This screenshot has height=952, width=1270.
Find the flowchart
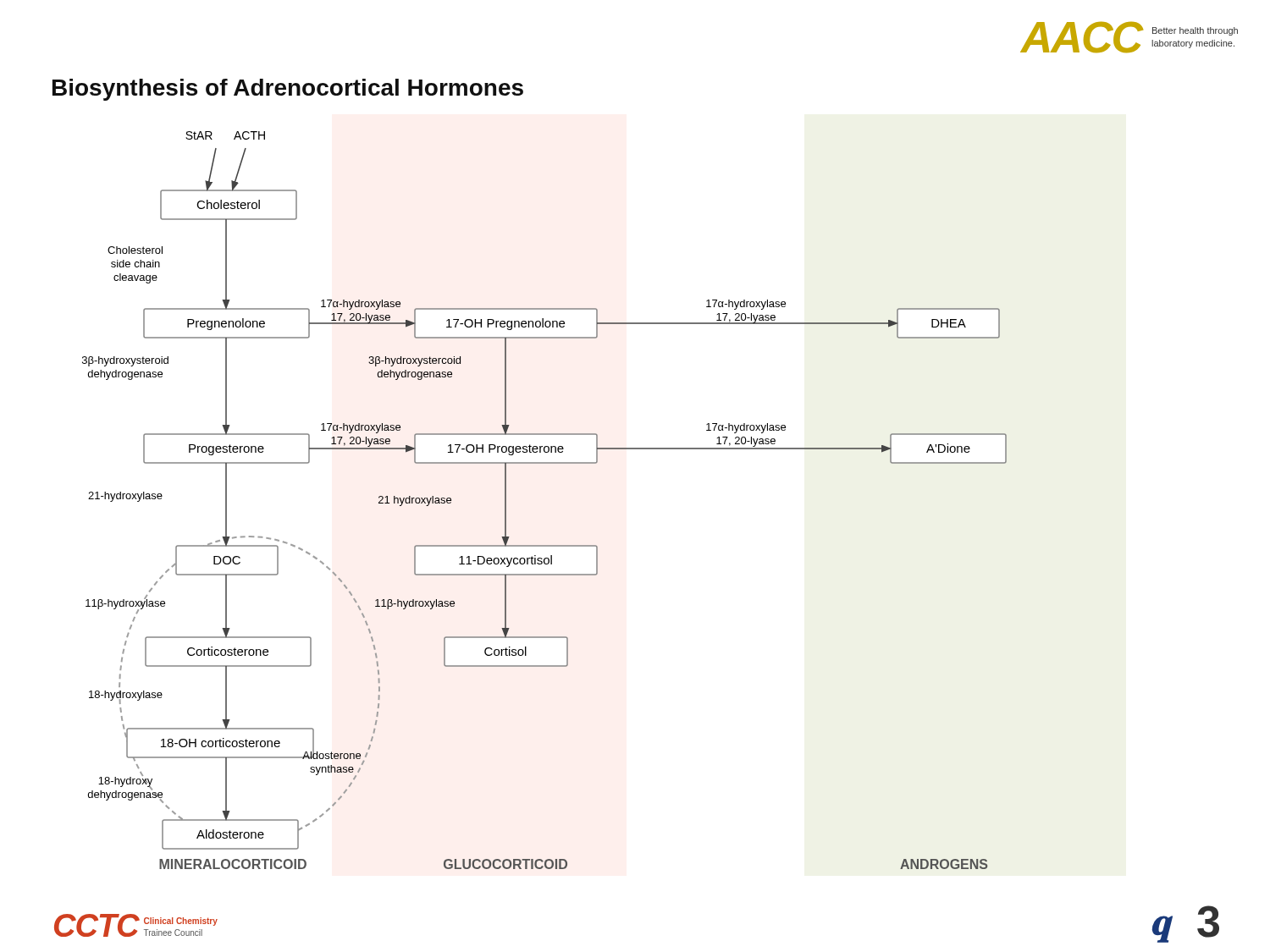627,508
